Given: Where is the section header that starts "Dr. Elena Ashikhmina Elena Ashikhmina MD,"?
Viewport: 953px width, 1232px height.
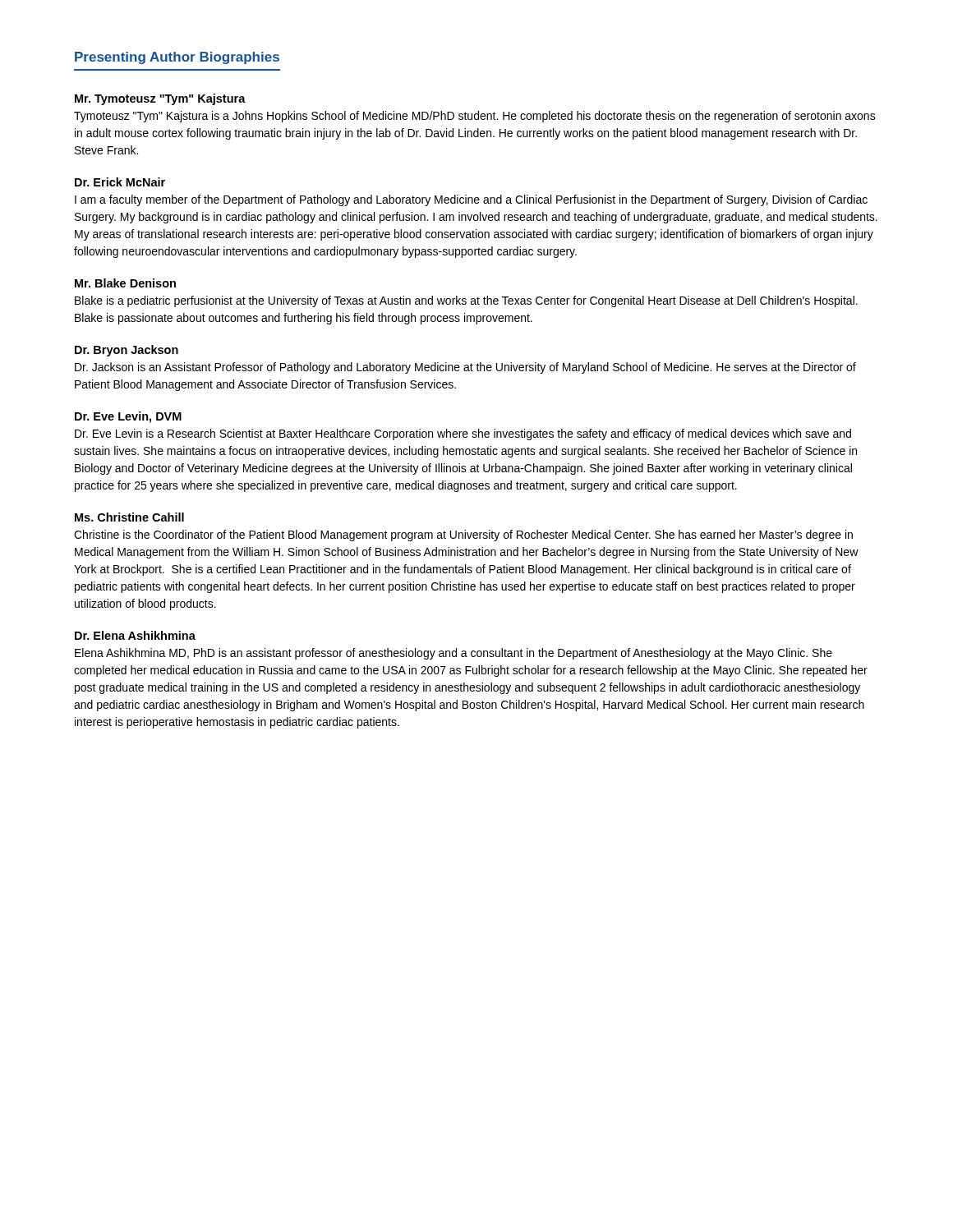Looking at the screenshot, I should (x=476, y=680).
